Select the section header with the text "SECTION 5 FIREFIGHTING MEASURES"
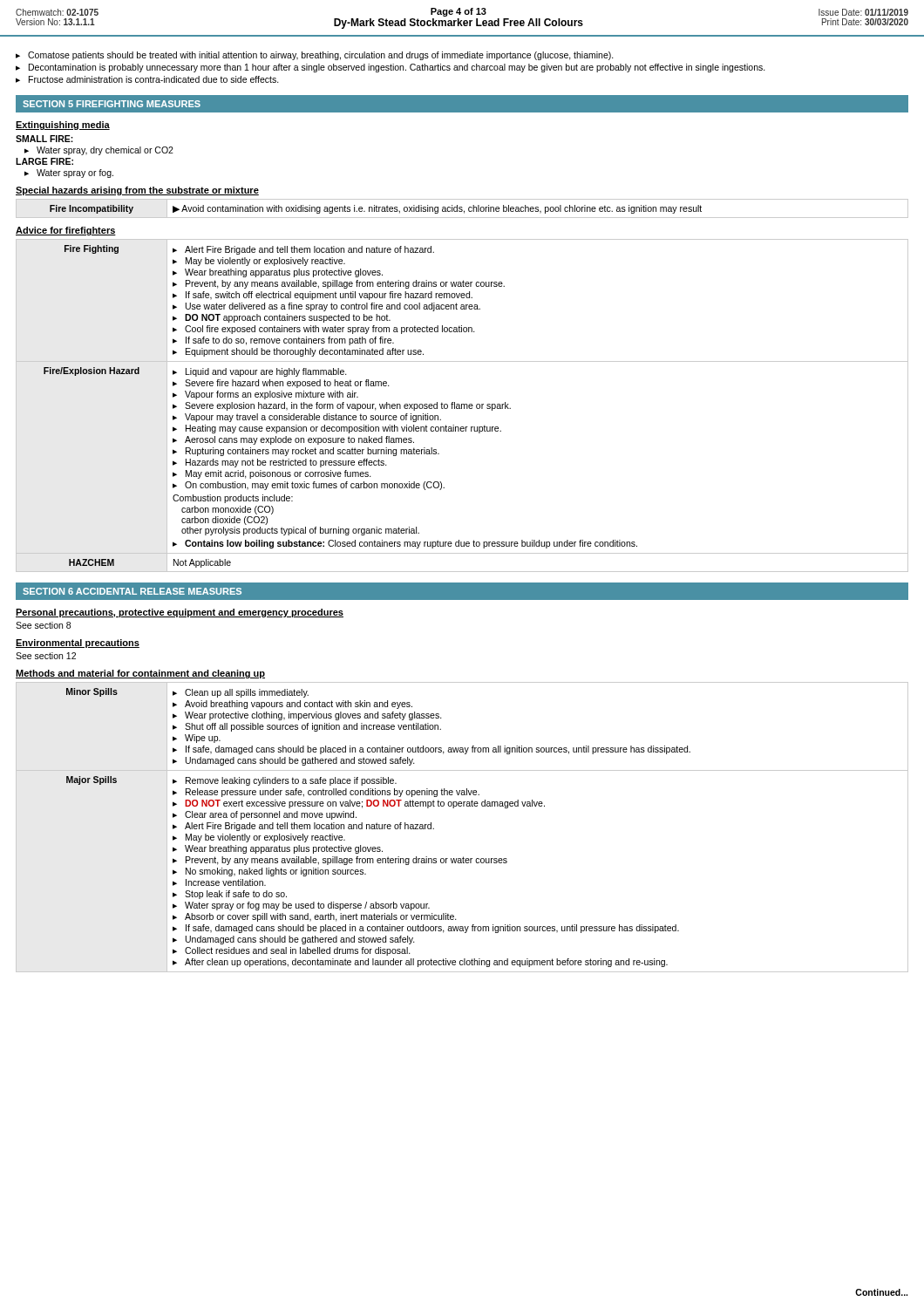Image resolution: width=924 pixels, height=1308 pixels. click(112, 104)
